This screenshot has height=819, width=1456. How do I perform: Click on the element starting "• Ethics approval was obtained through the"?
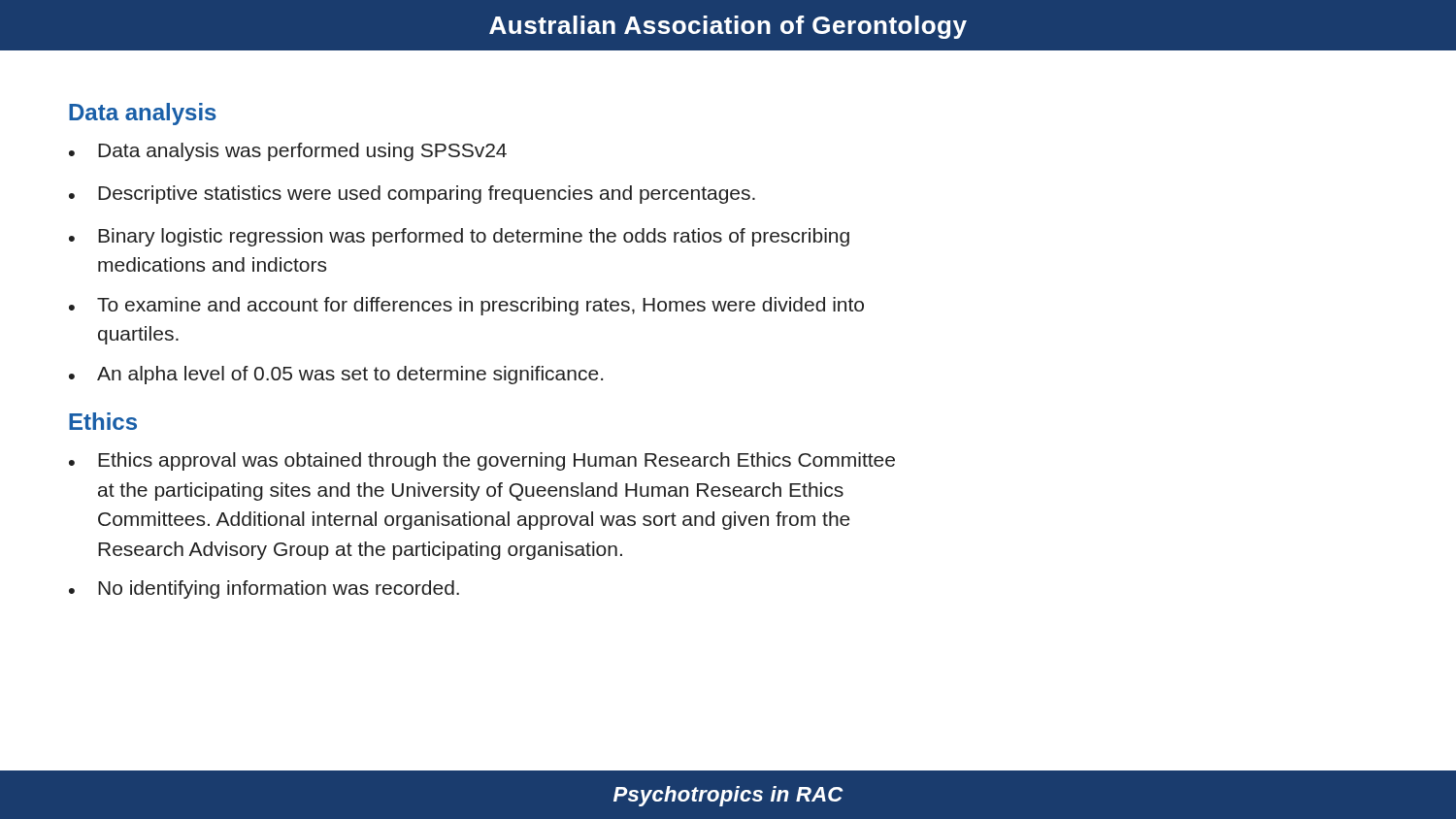[x=728, y=505]
